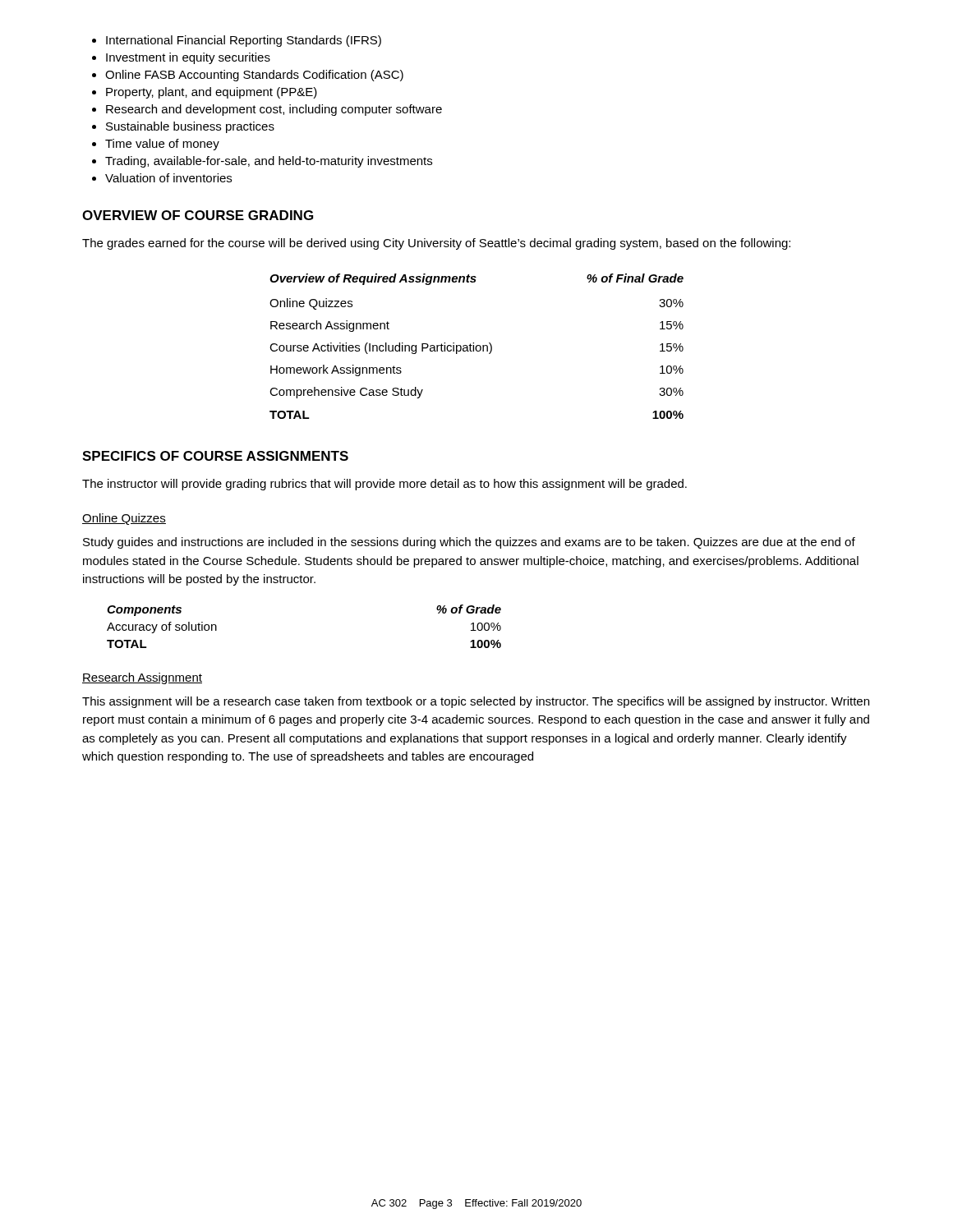Navigate to the text block starting "Time value of money"
Image resolution: width=953 pixels, height=1232 pixels.
[162, 145]
